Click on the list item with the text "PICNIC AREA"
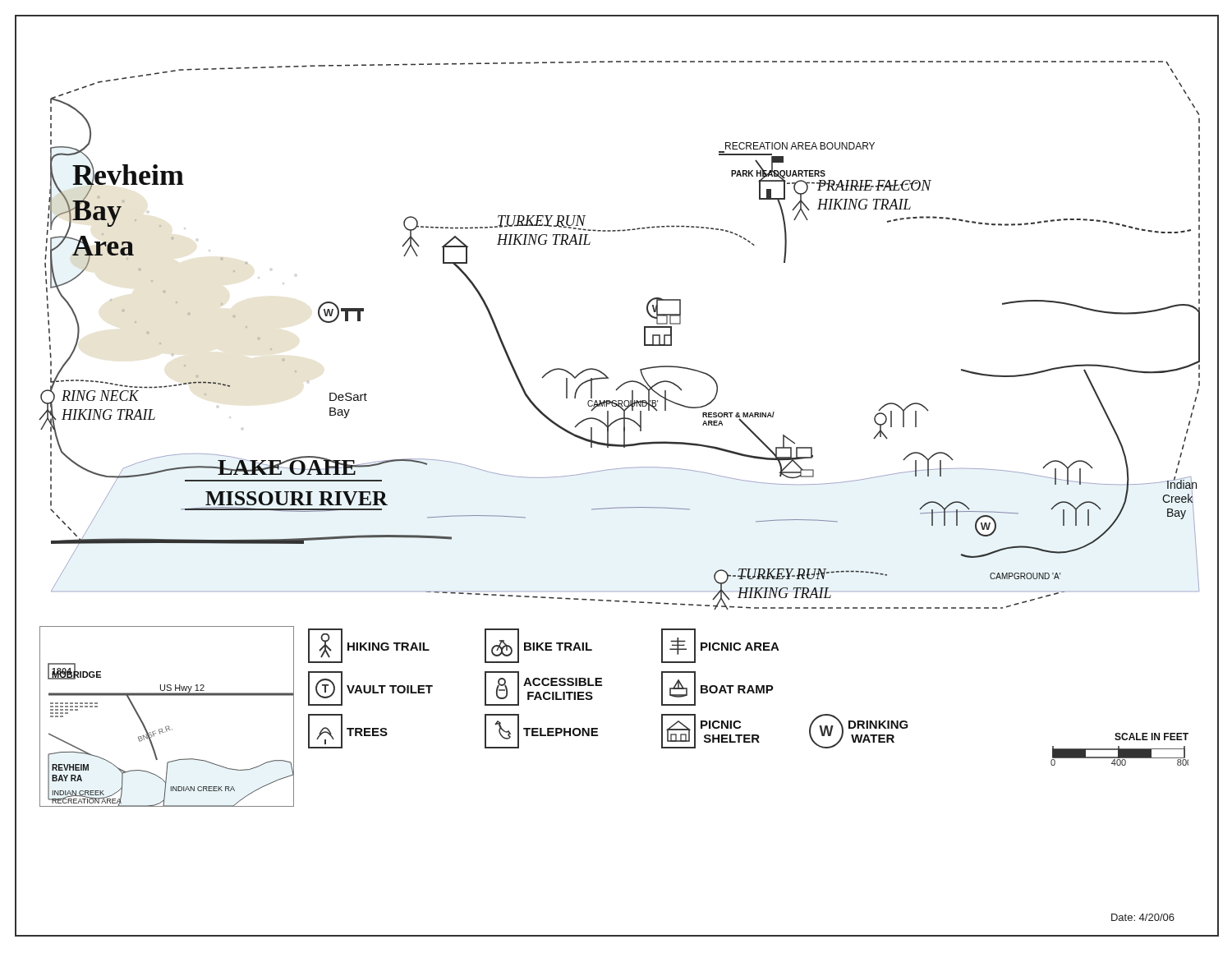Screen dimensions: 953x1232 [x=740, y=646]
